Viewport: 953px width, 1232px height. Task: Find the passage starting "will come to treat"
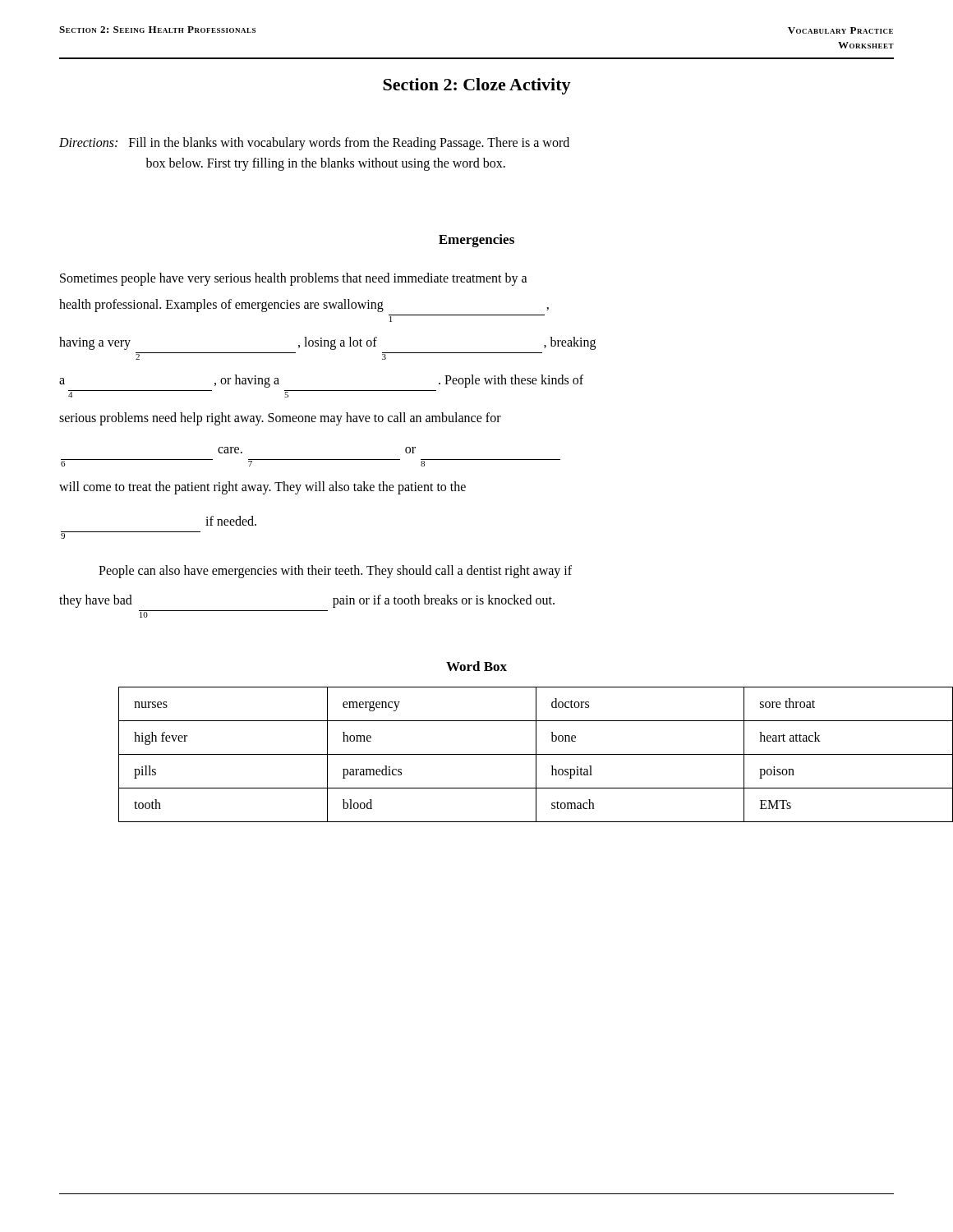pos(263,487)
